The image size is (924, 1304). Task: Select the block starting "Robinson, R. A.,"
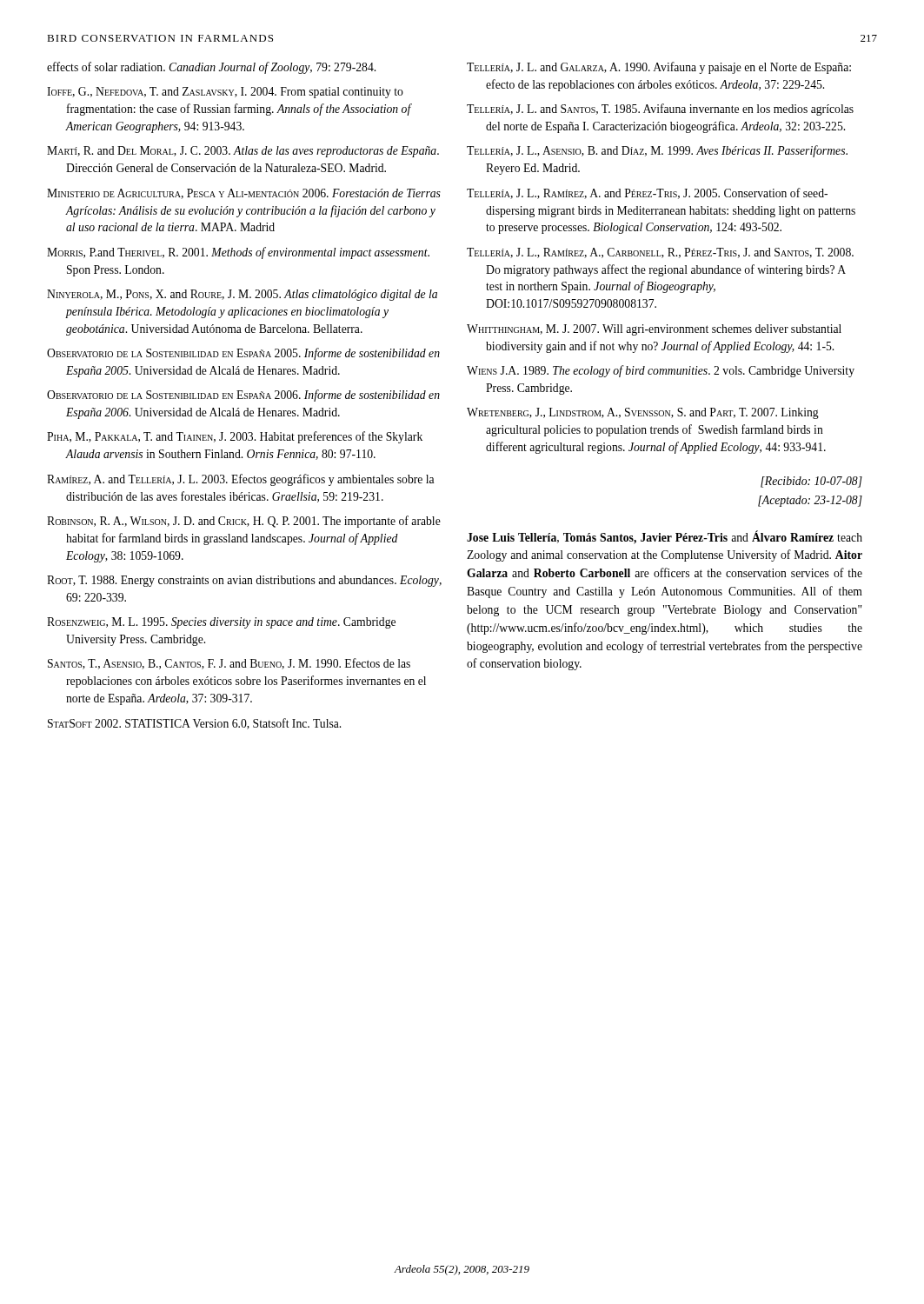(x=244, y=538)
